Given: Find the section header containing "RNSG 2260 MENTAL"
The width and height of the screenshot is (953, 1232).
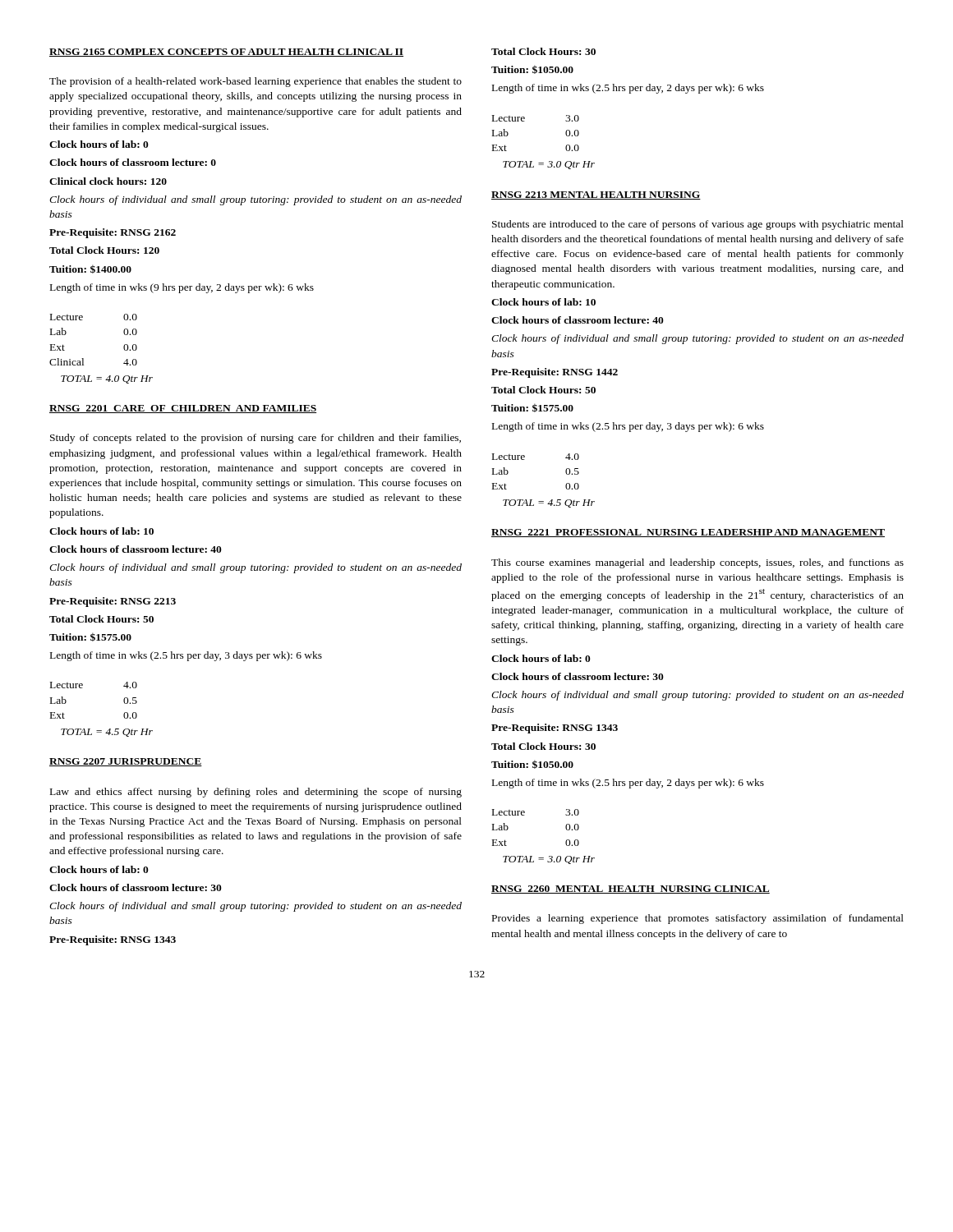Looking at the screenshot, I should [x=630, y=888].
